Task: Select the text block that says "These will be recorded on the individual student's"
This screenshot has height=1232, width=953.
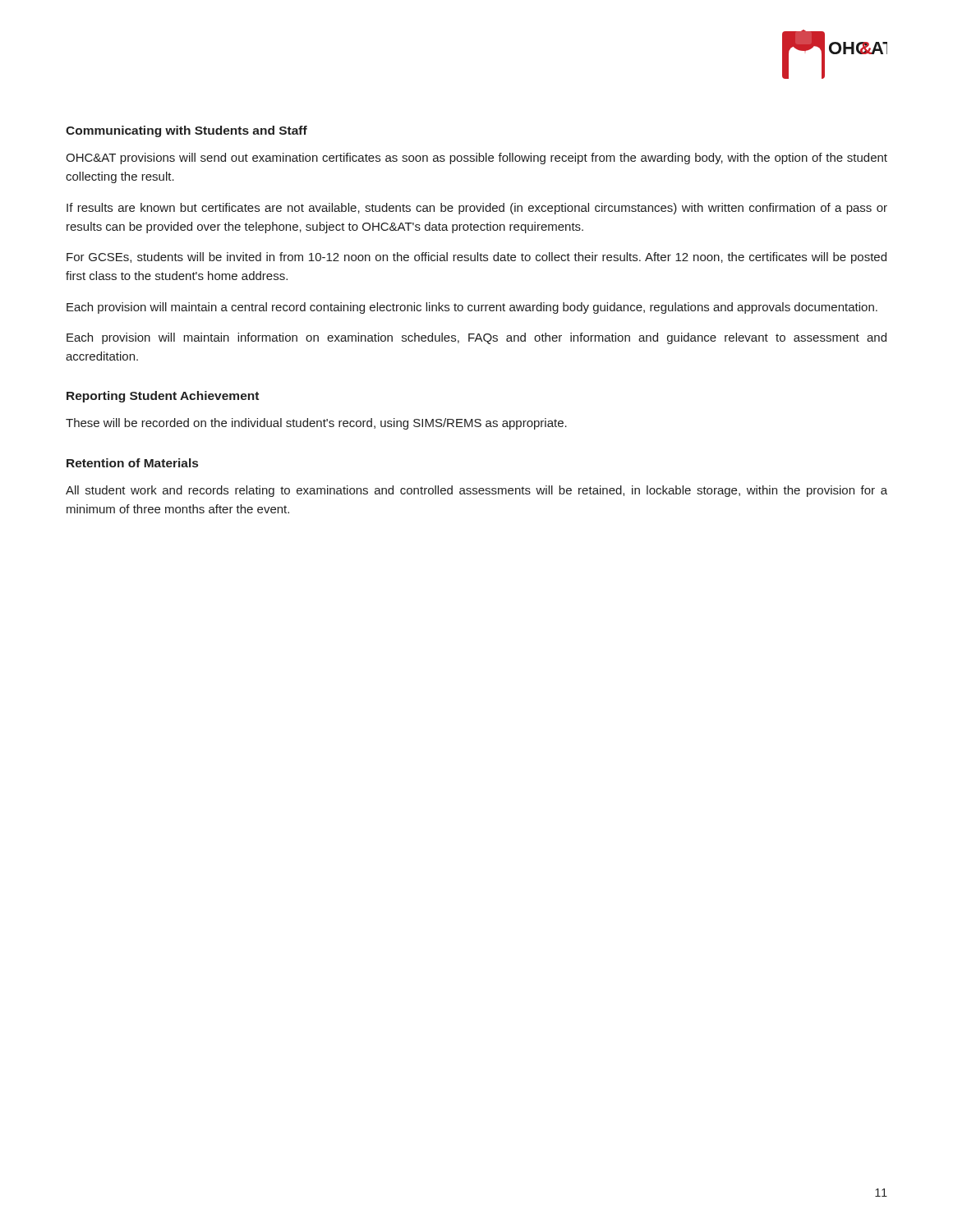Action: [x=317, y=423]
